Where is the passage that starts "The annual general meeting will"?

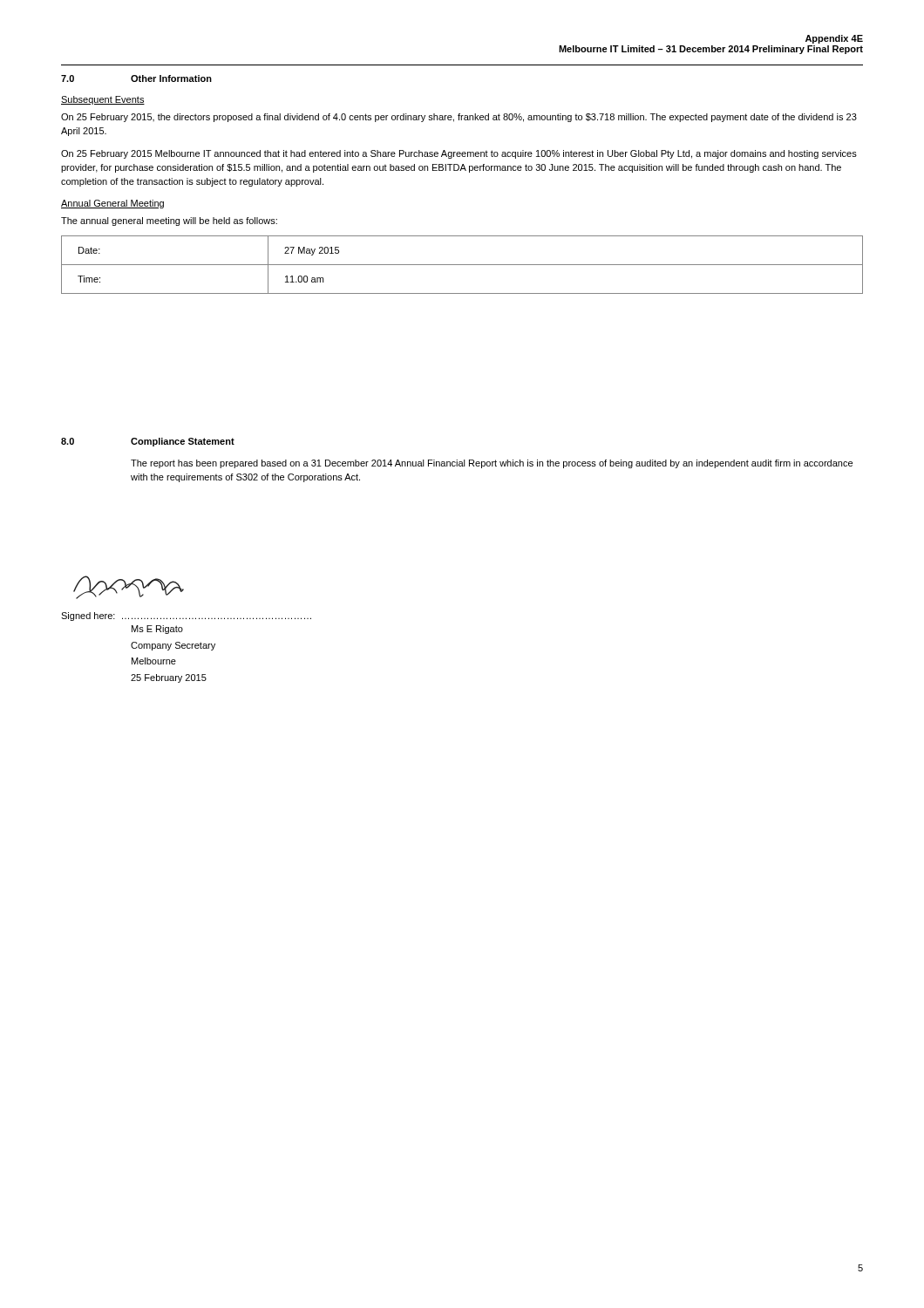[x=169, y=220]
